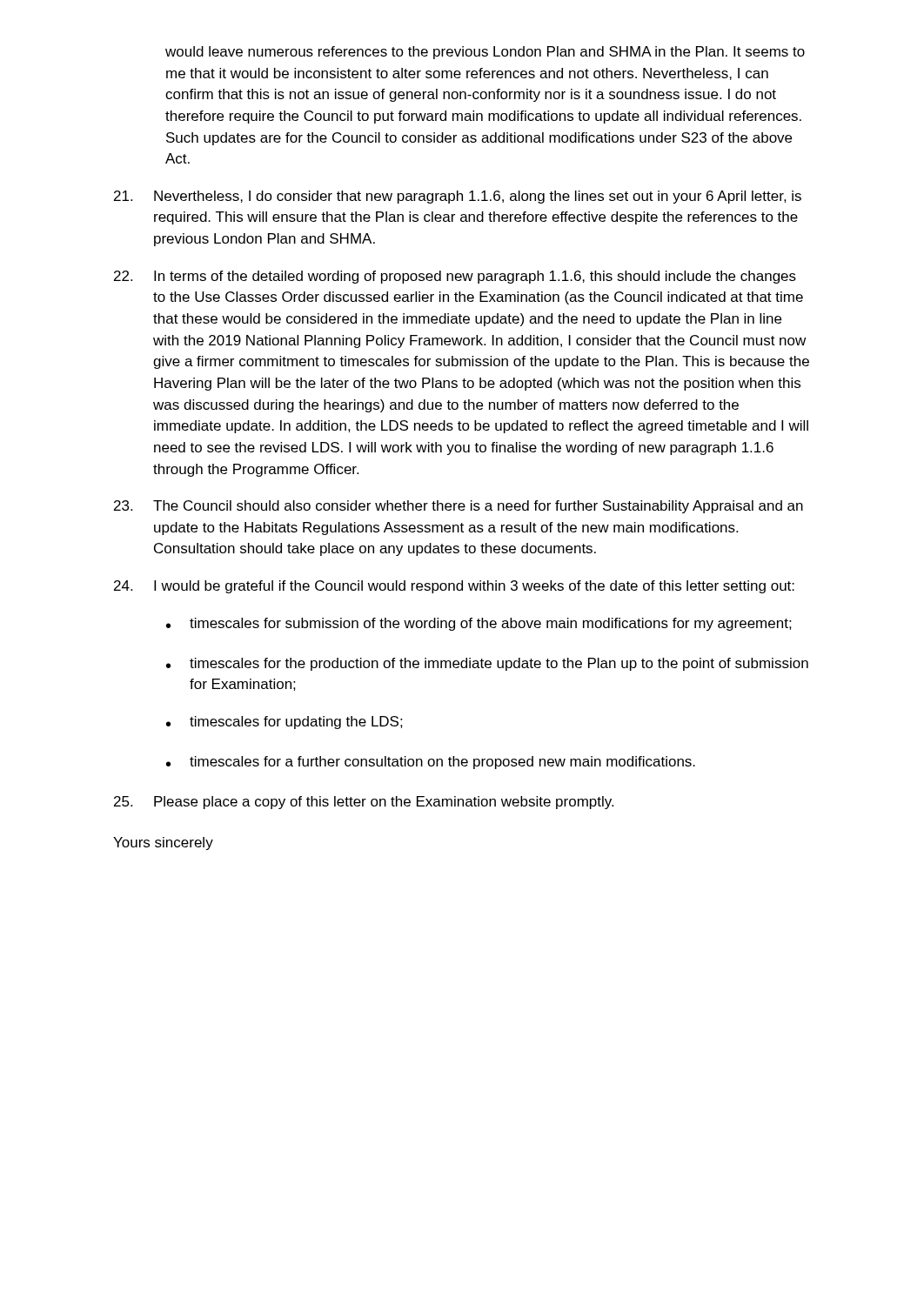Screen dimensions: 1305x924
Task: Navigate to the region starting "• timescales for submission of the wording of"
Action: 488,625
